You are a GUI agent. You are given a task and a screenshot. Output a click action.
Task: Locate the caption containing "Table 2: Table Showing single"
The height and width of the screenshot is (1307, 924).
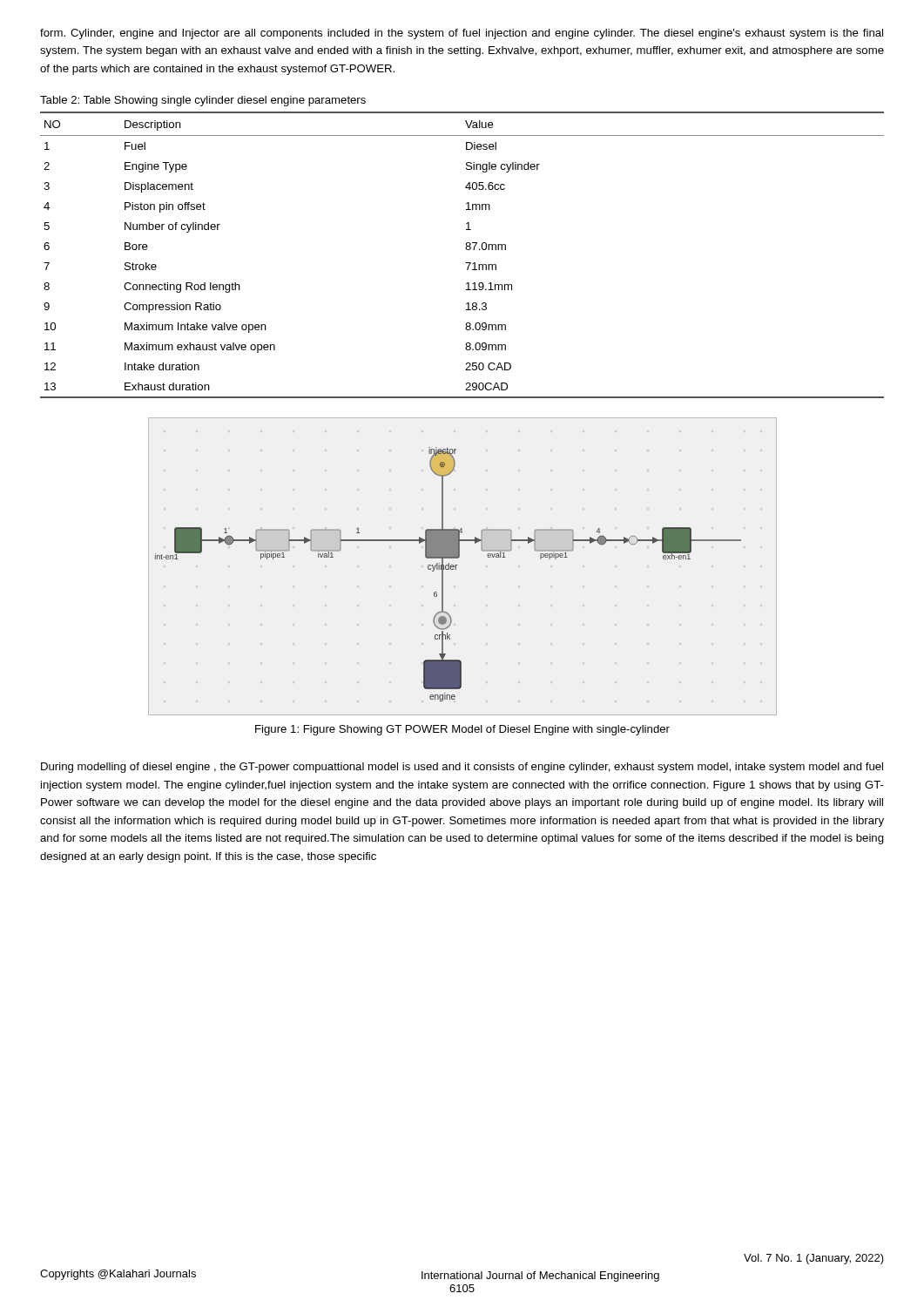[203, 100]
